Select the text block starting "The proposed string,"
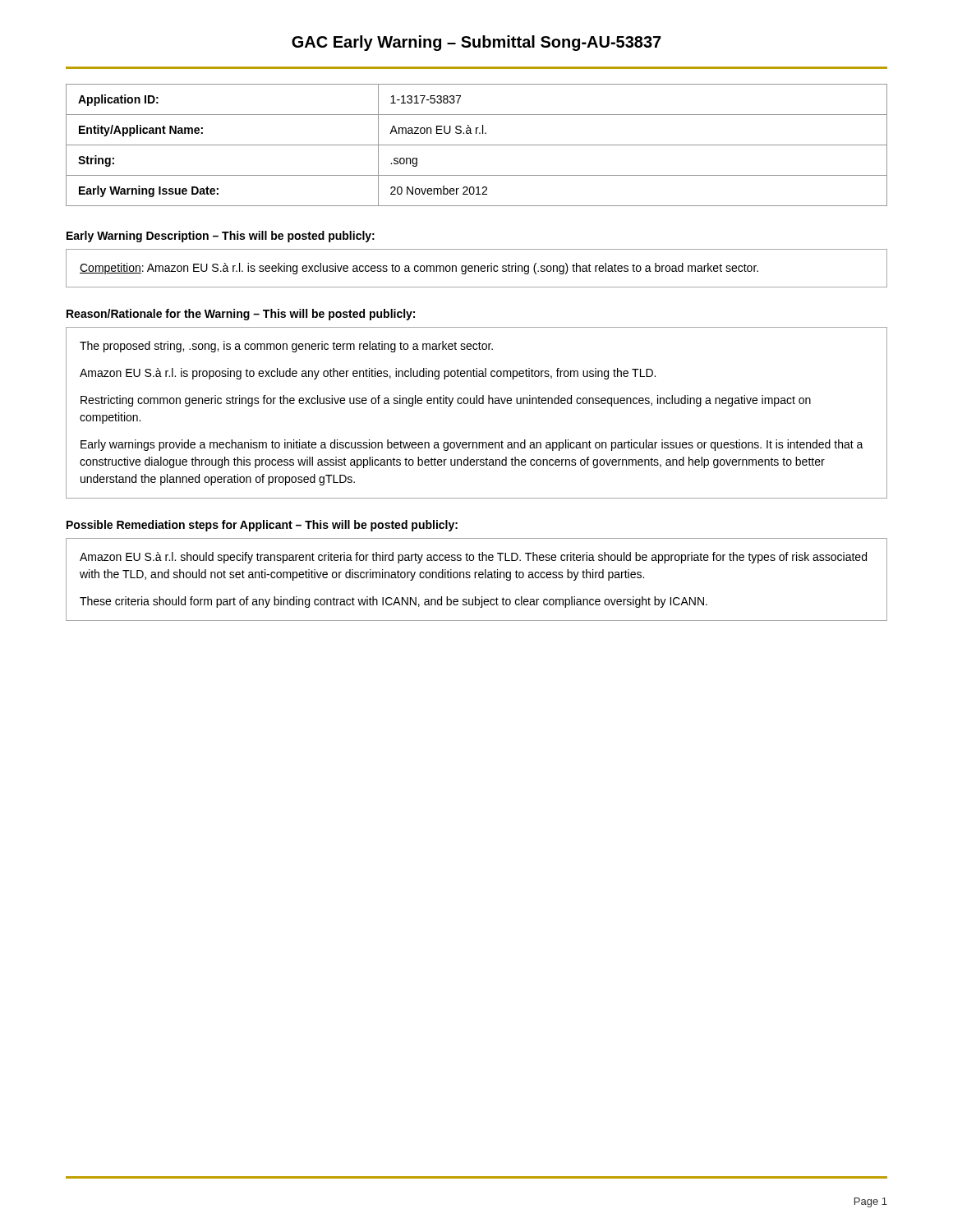 [476, 413]
